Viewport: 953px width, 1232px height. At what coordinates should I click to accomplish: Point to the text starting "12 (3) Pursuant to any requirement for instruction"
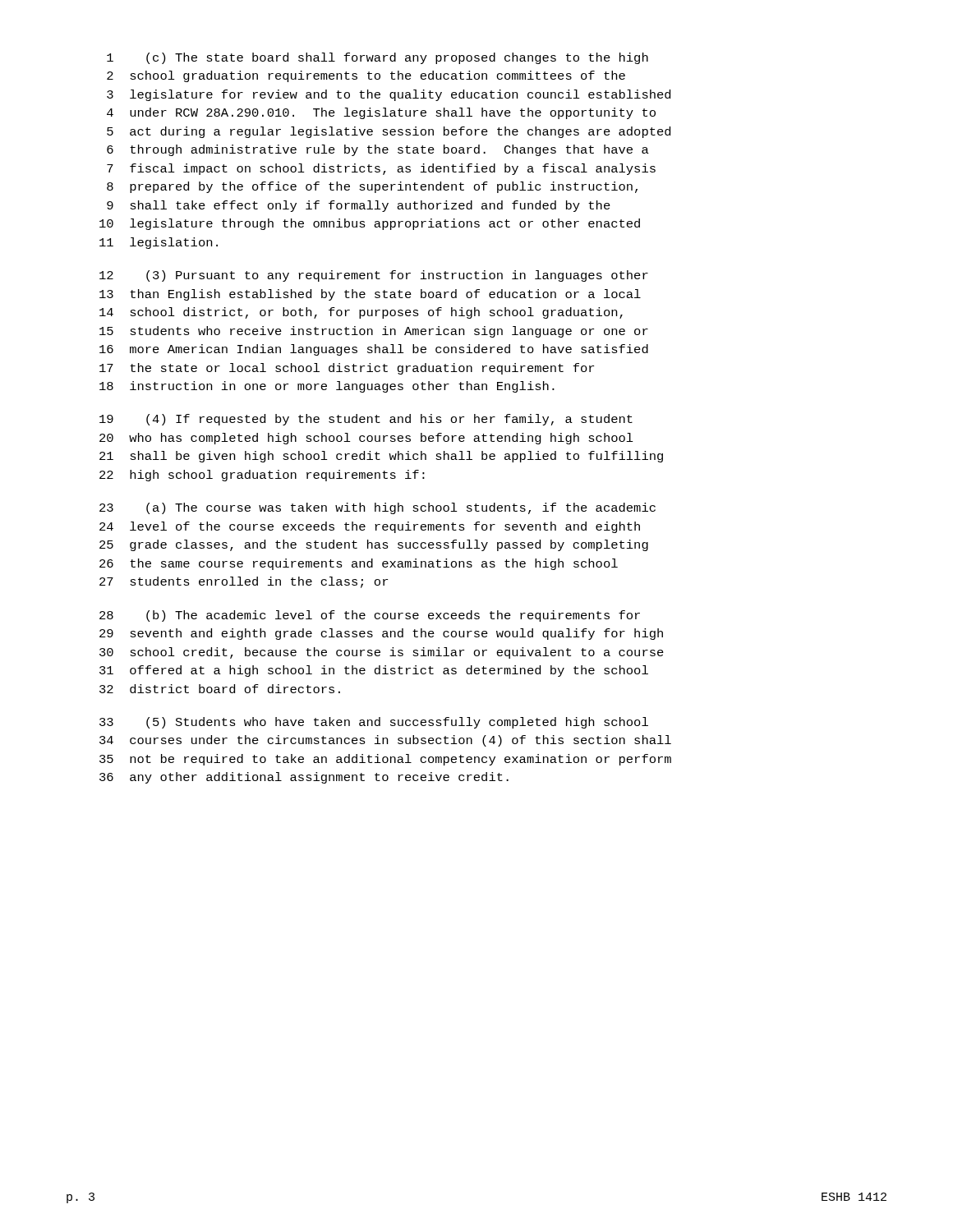(374, 331)
